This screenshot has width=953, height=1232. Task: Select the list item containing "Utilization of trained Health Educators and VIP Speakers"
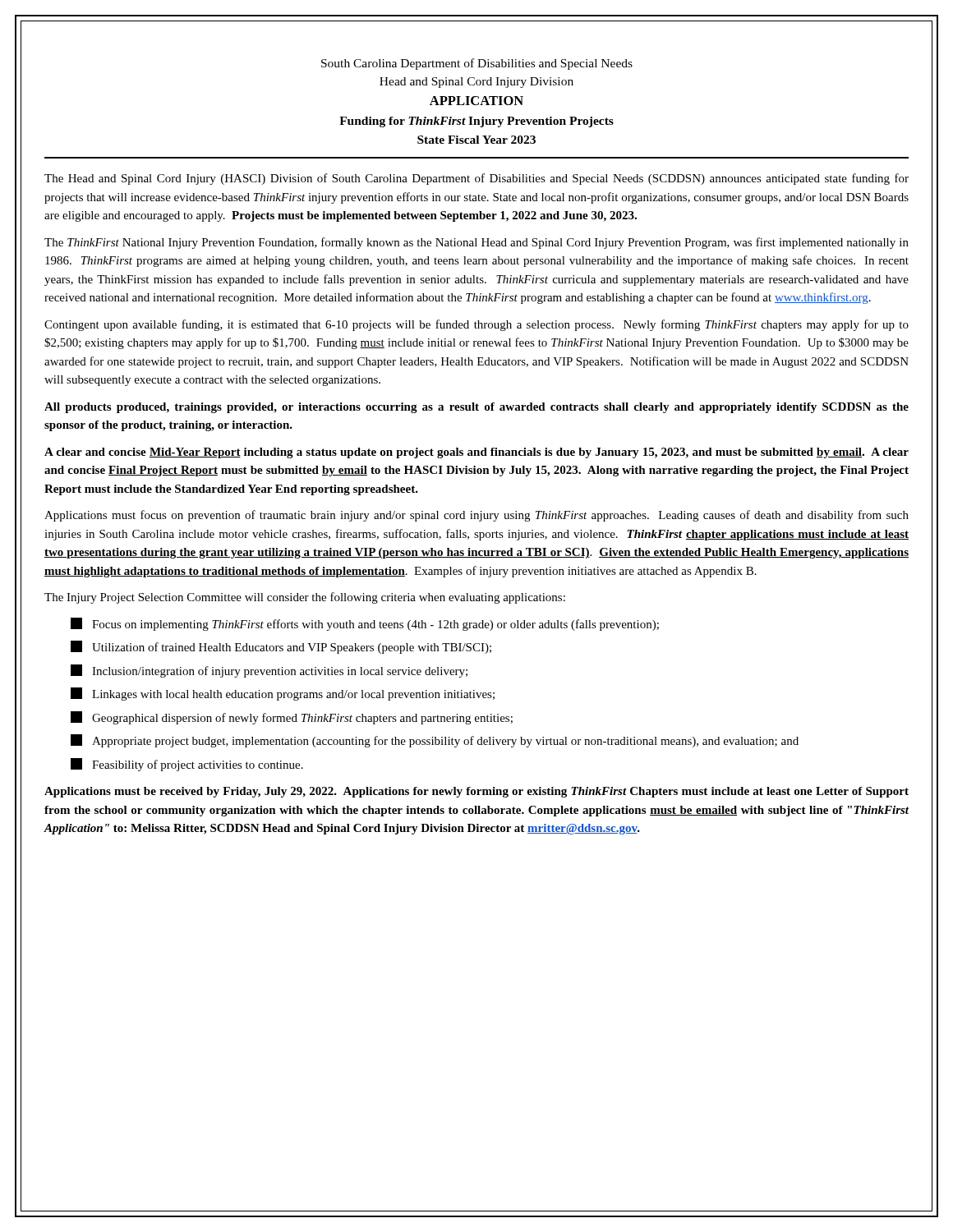[x=490, y=648]
